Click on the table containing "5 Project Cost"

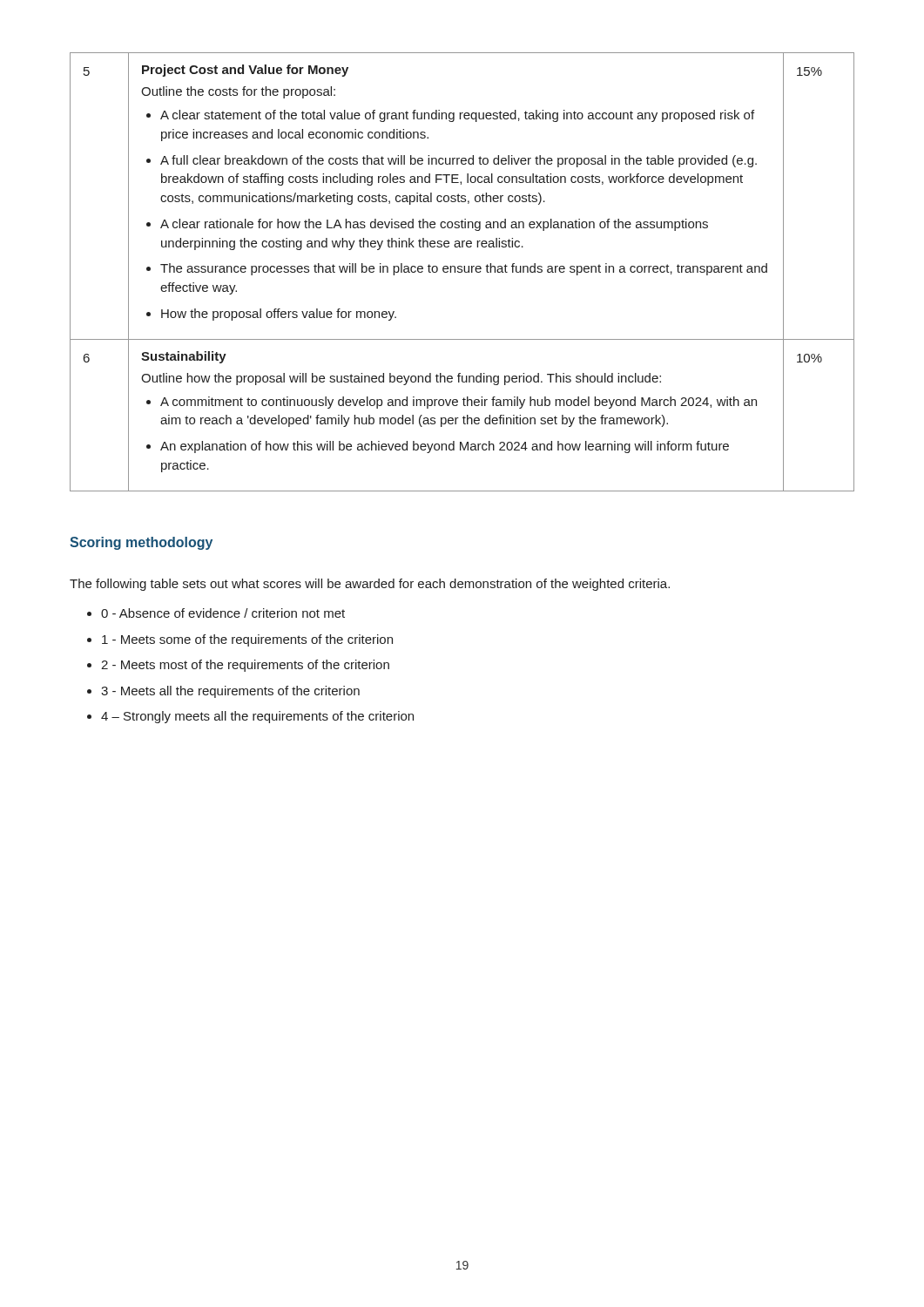tap(462, 272)
